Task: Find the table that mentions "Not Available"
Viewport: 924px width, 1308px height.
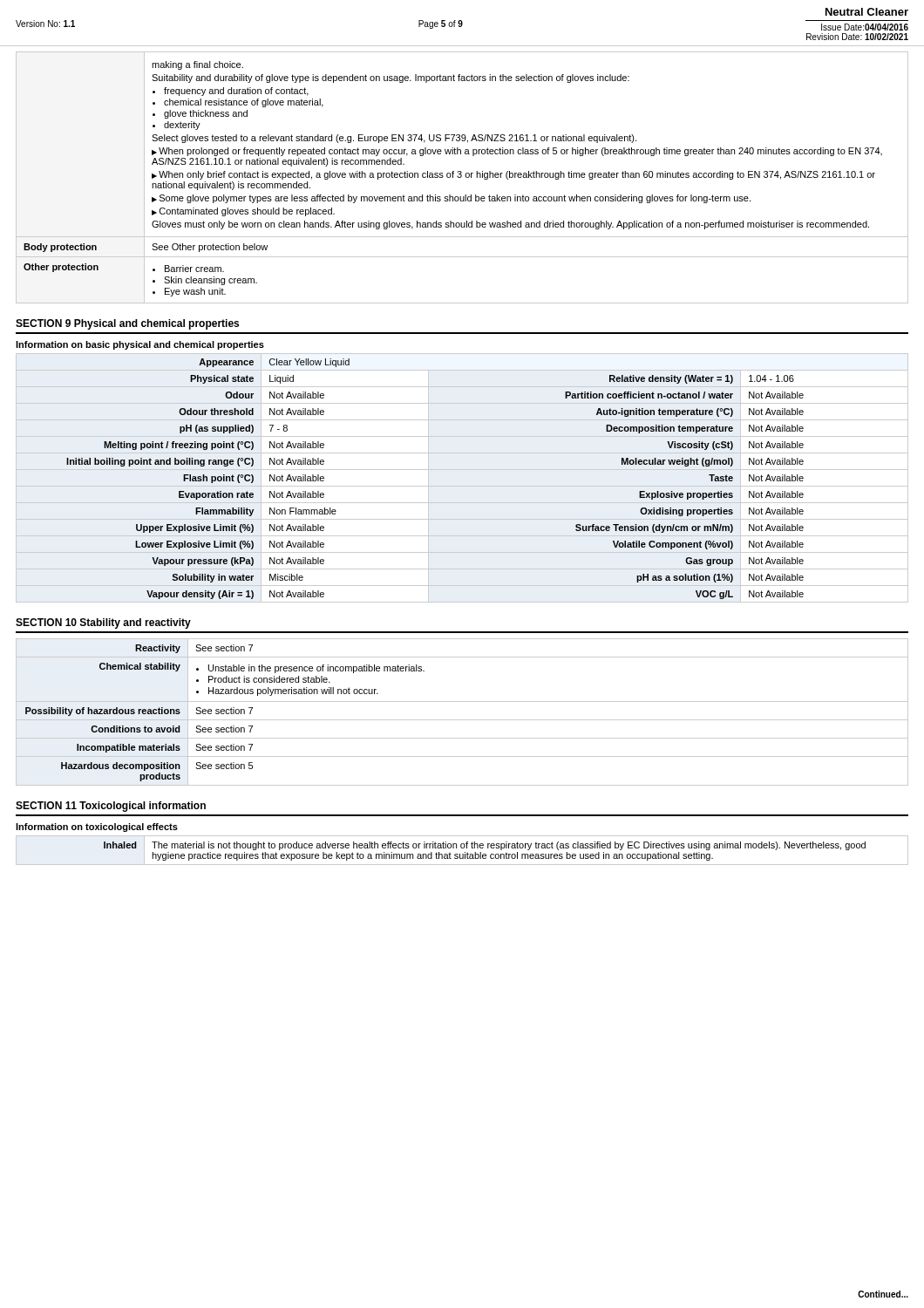Action: point(462,478)
